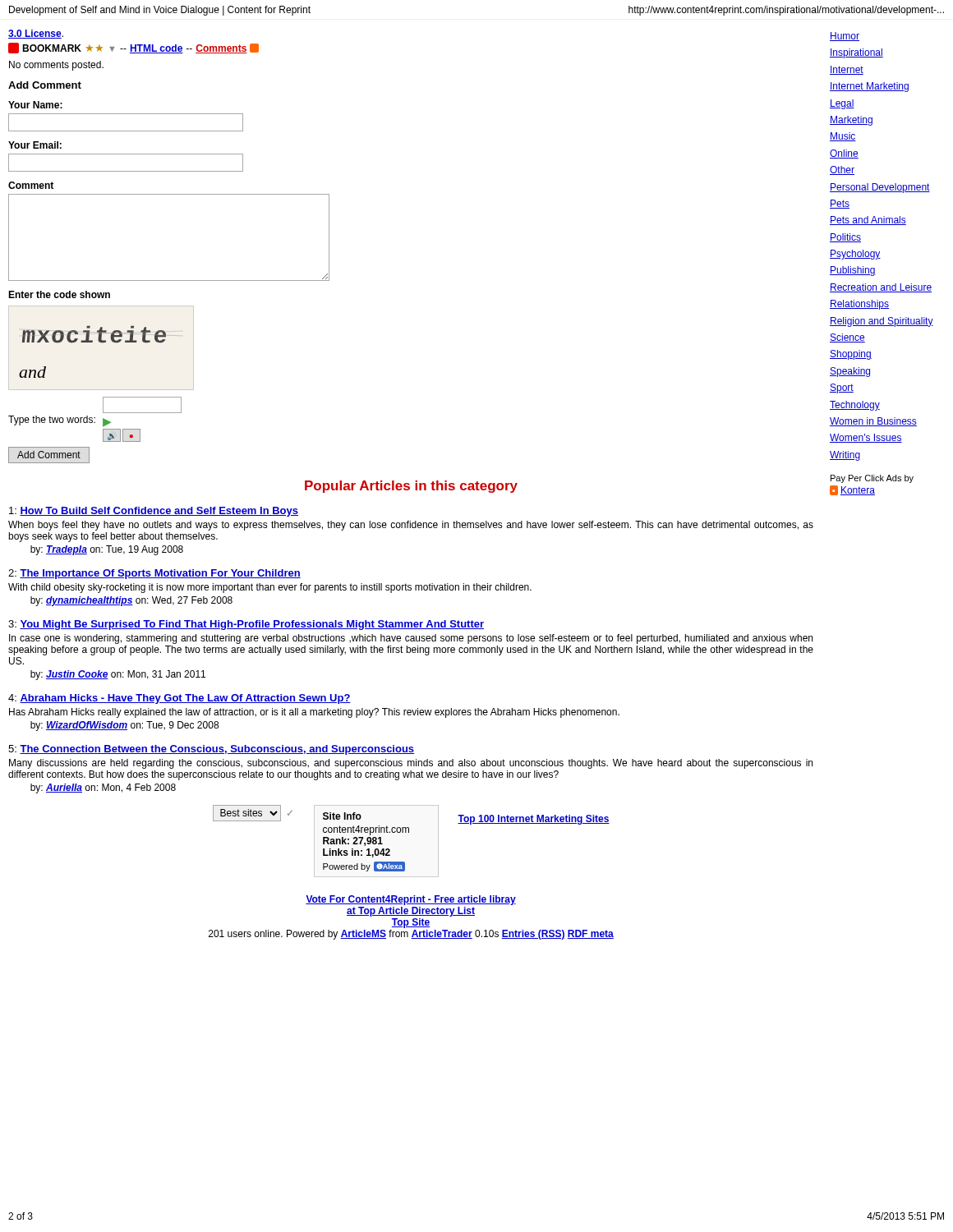
Task: Select the text that reads "No comments posted."
Action: (x=56, y=65)
